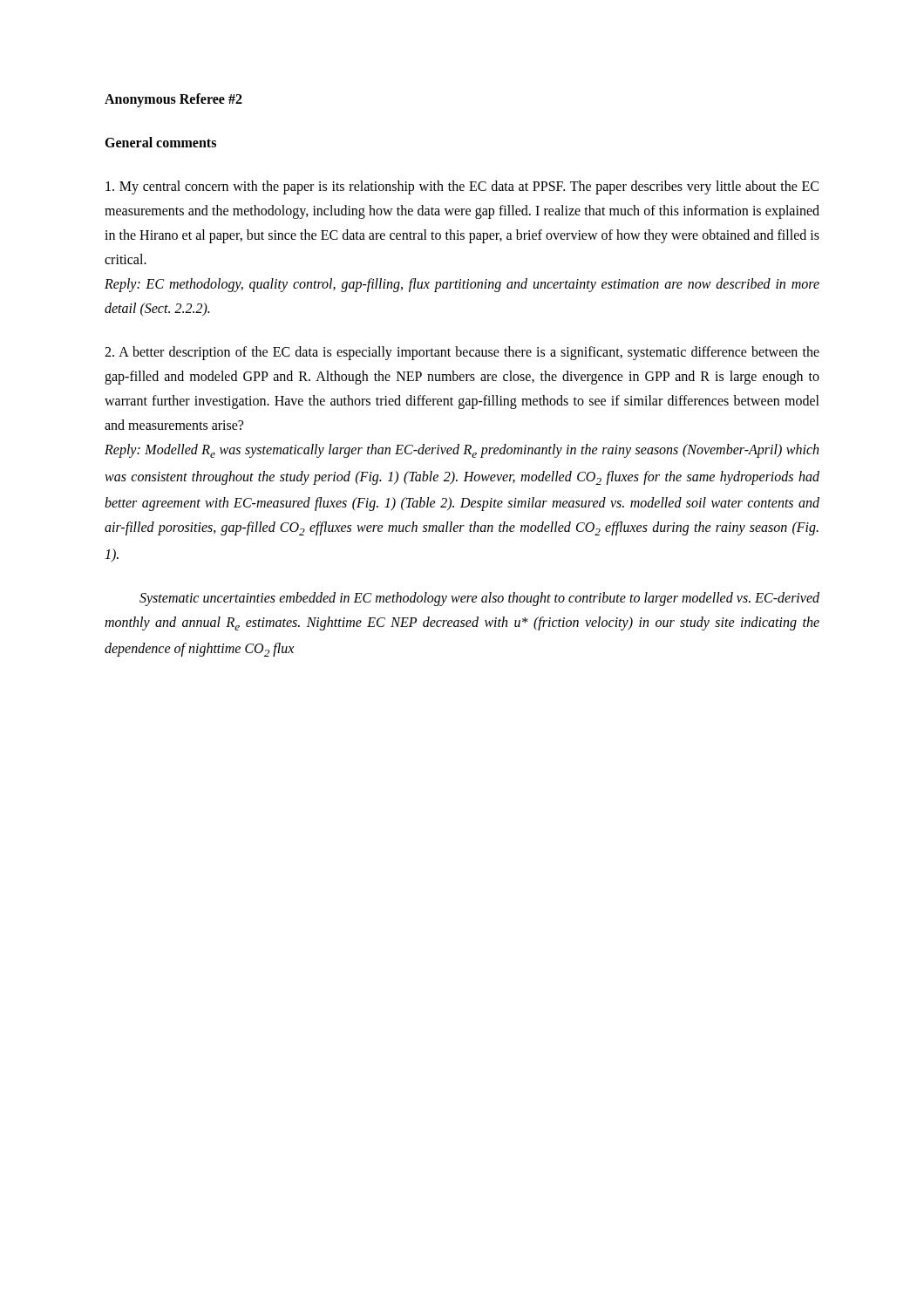924x1308 pixels.
Task: Find the section header with the text "General comments"
Action: [x=161, y=143]
